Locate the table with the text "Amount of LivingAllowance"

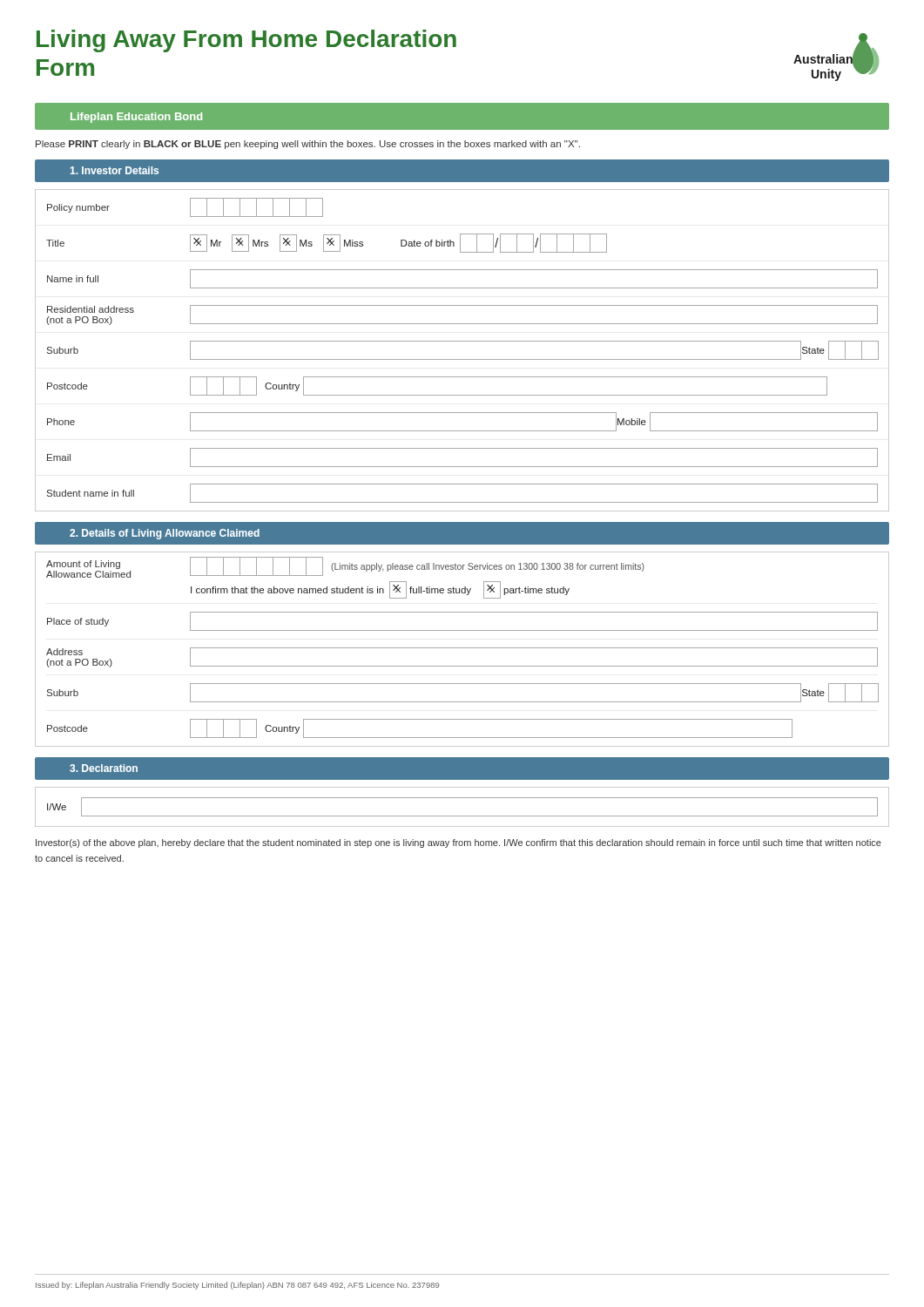(462, 649)
